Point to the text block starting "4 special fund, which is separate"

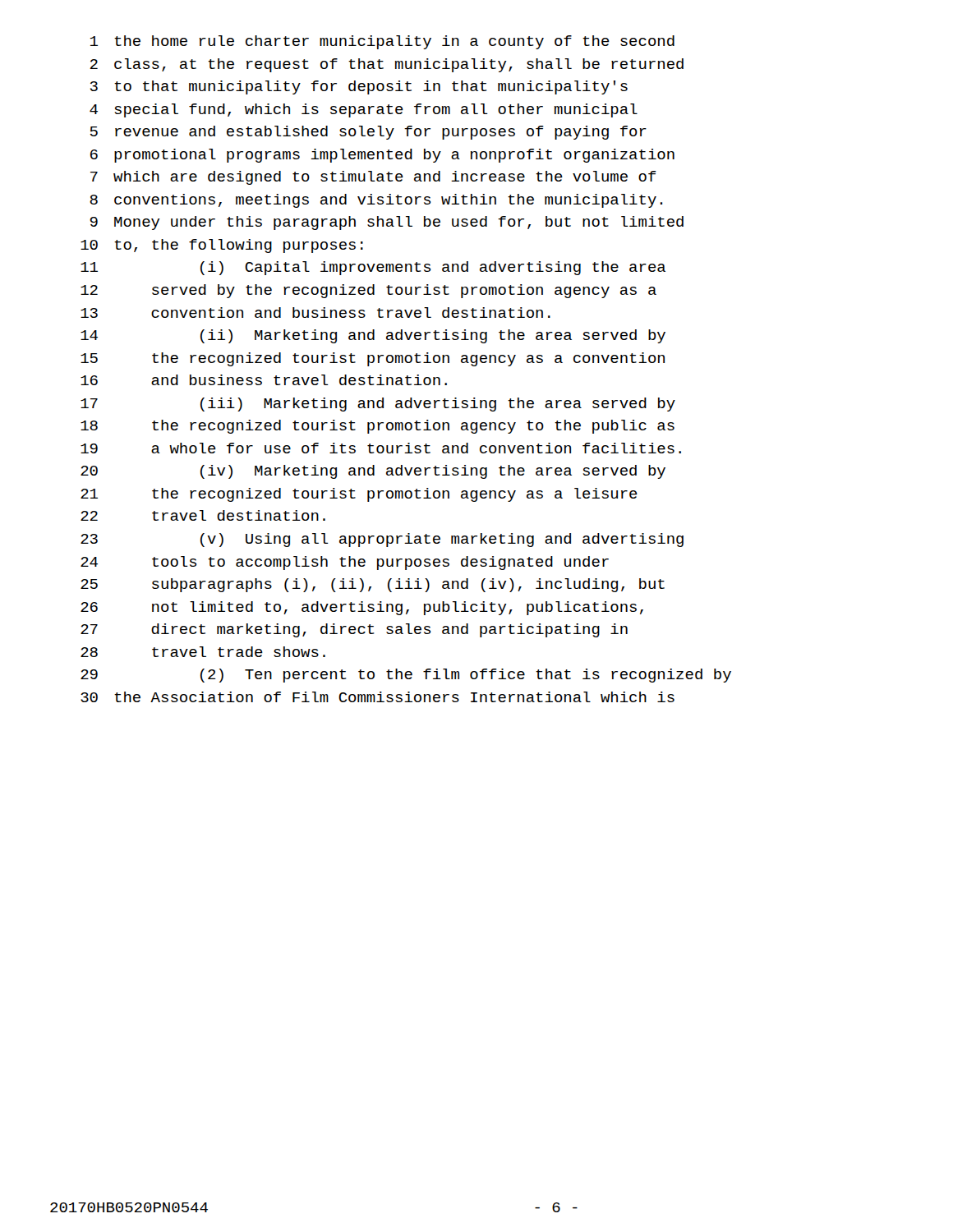pos(476,110)
